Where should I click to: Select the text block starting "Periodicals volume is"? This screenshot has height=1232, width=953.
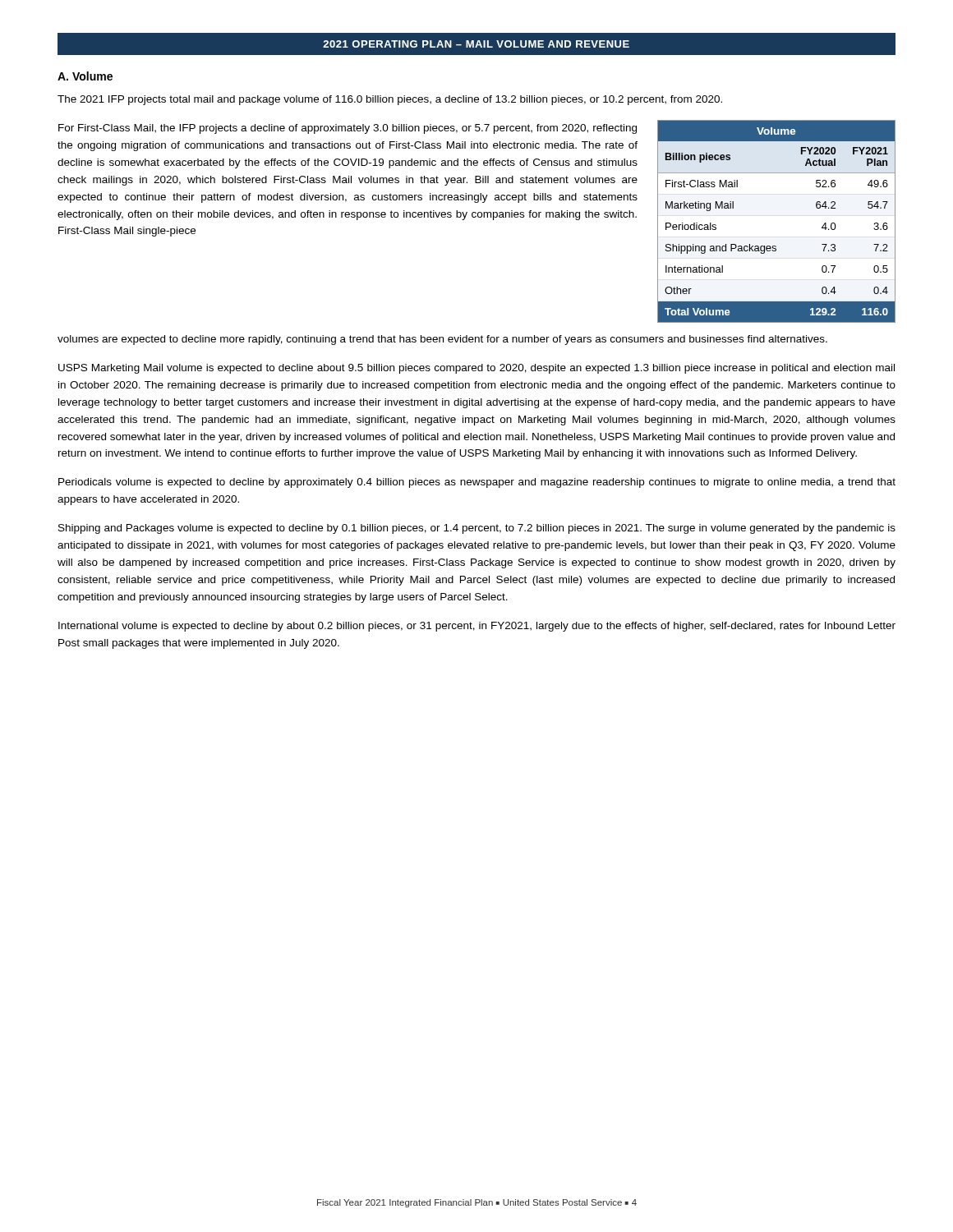(476, 491)
